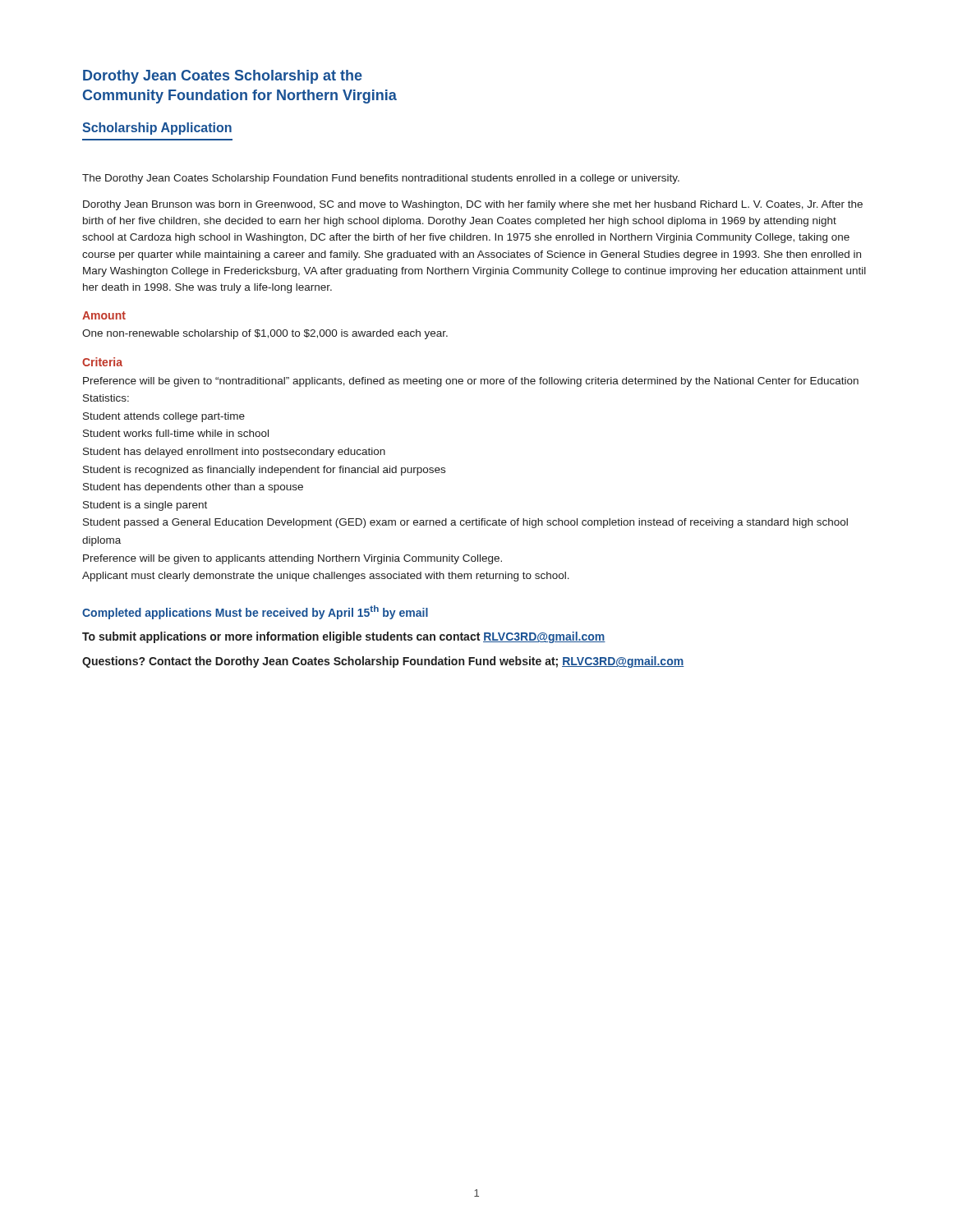This screenshot has height=1232, width=953.
Task: Click on the text block starting "To submit applications or"
Action: point(344,637)
